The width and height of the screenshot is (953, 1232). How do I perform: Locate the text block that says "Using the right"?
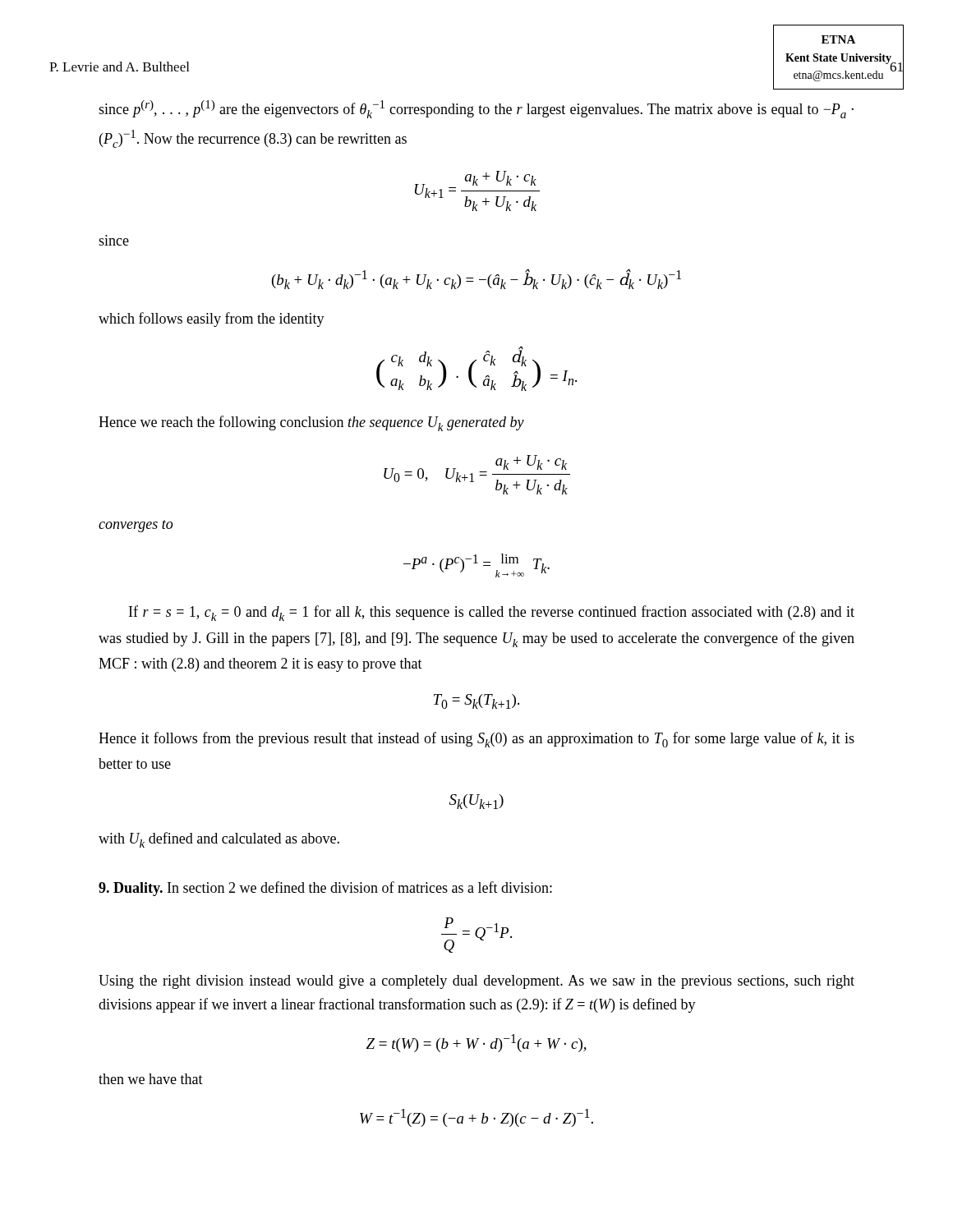pos(476,993)
